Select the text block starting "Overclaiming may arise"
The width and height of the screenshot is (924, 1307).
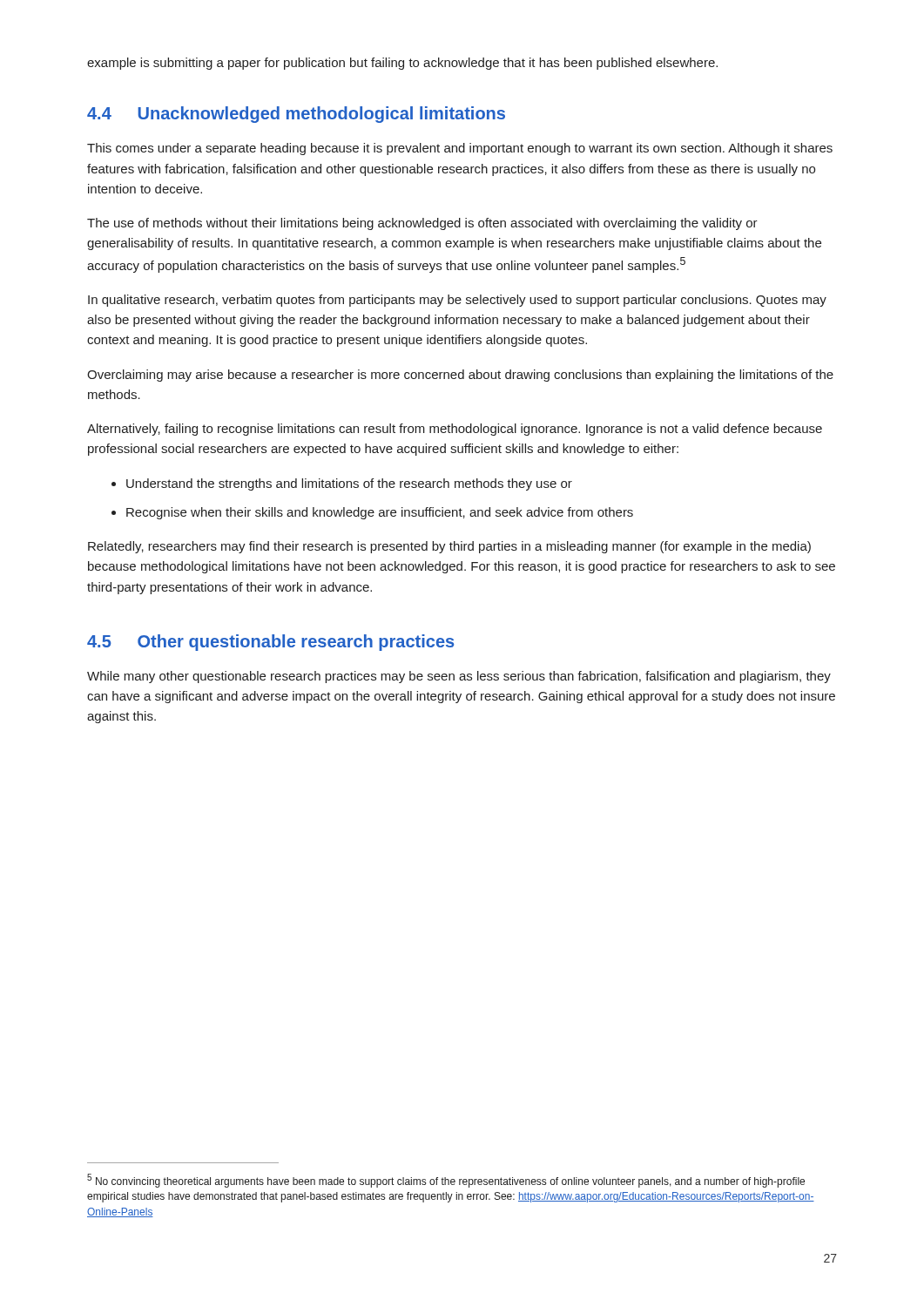tap(462, 384)
